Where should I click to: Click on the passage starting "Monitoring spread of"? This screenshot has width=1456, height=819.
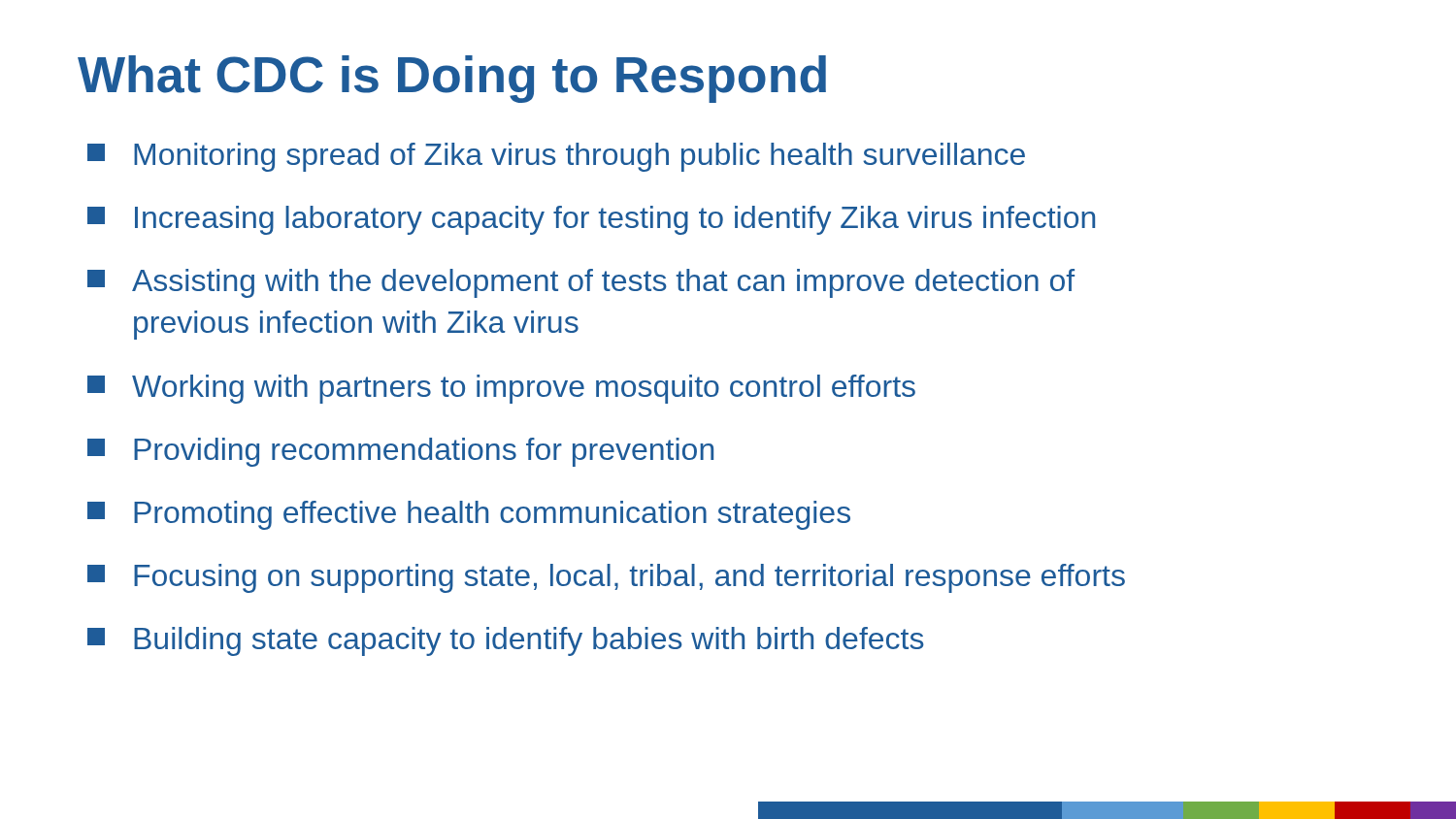coord(733,155)
